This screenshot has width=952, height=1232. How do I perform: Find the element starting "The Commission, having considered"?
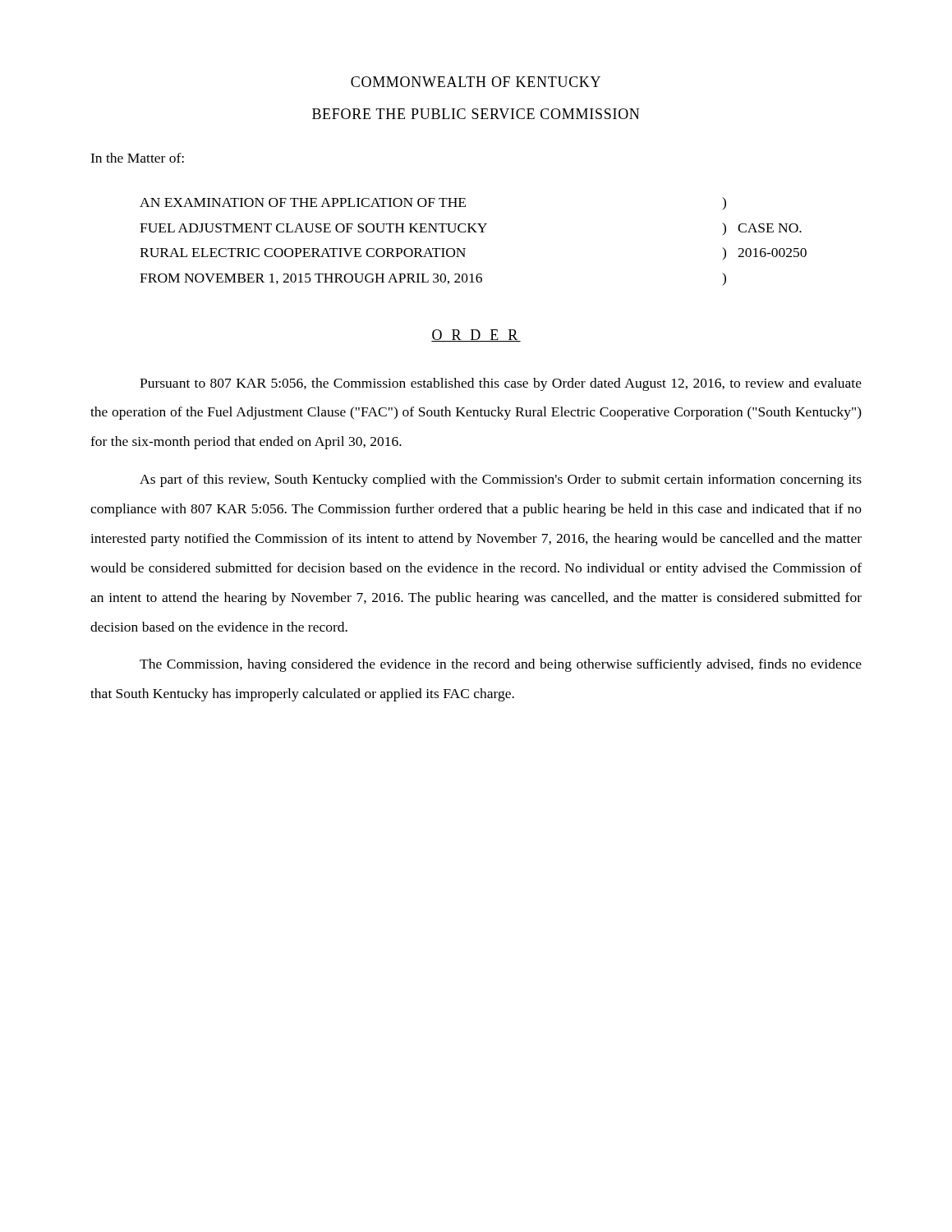(476, 679)
